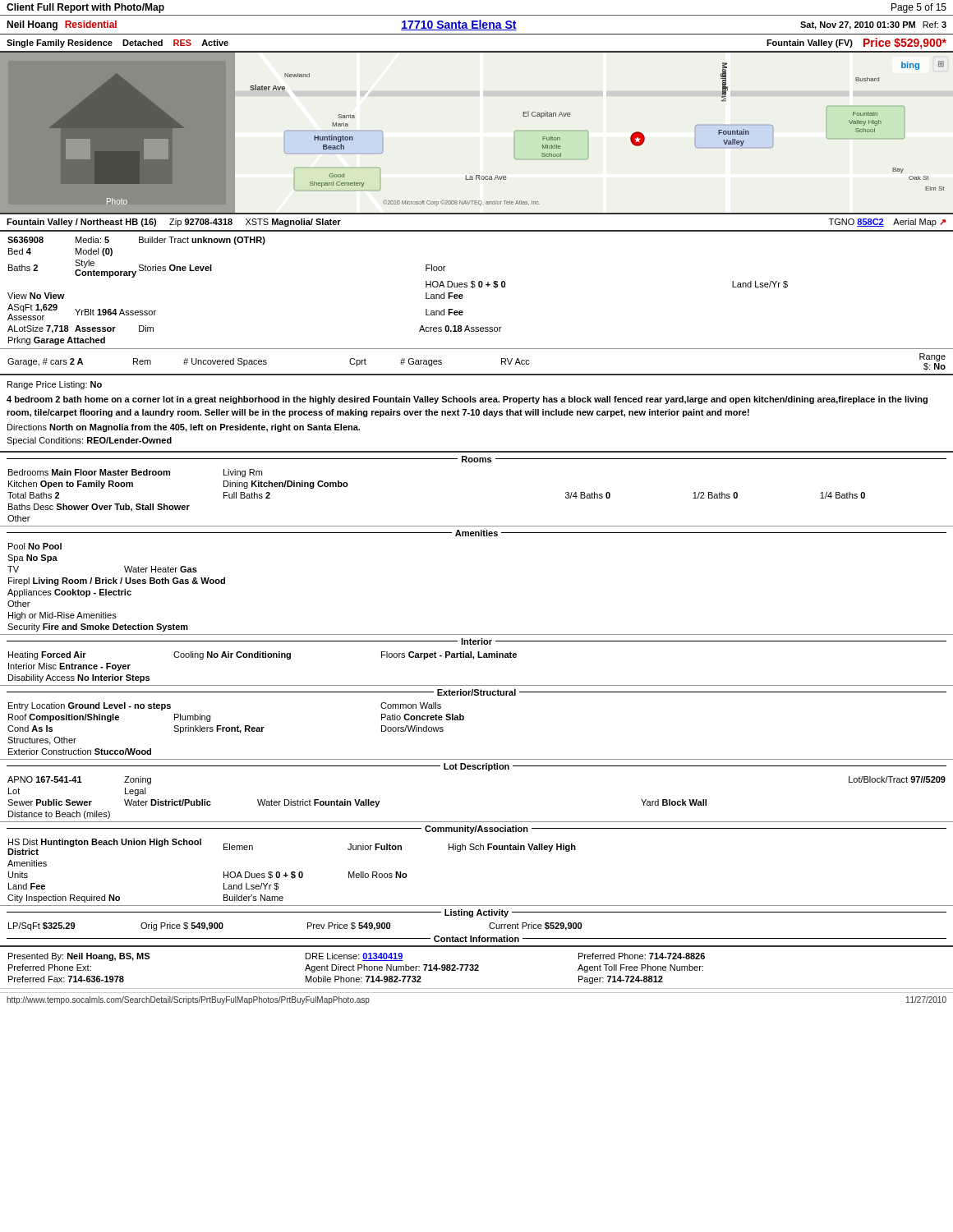Select the table that reads "Exterior Construction Stucco/Wood"
This screenshot has width=953, height=1232.
(476, 723)
